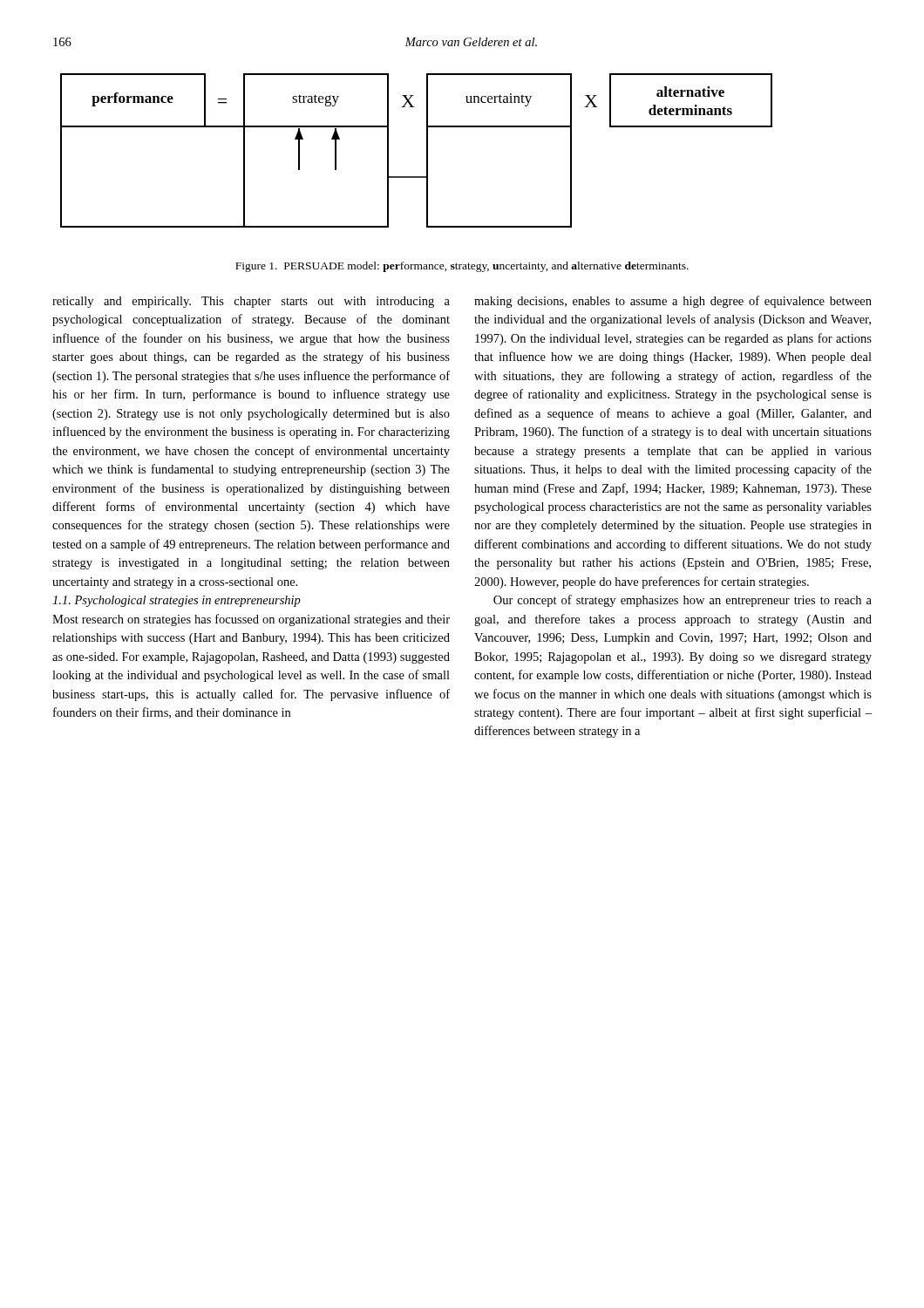924x1308 pixels.
Task: Find the region starting "Most research on"
Action: pyautogui.click(x=251, y=666)
